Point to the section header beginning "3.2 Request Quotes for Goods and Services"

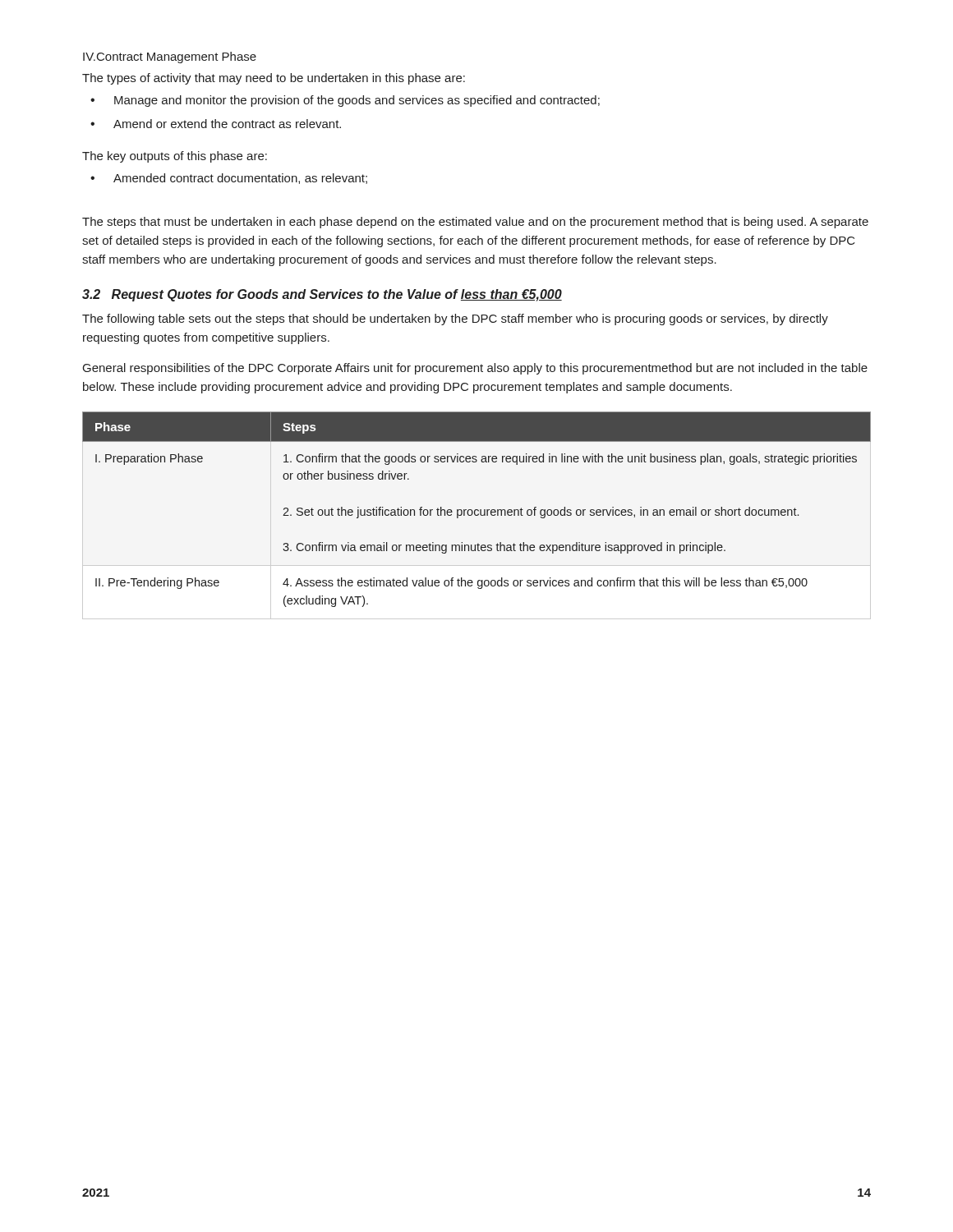[x=322, y=294]
